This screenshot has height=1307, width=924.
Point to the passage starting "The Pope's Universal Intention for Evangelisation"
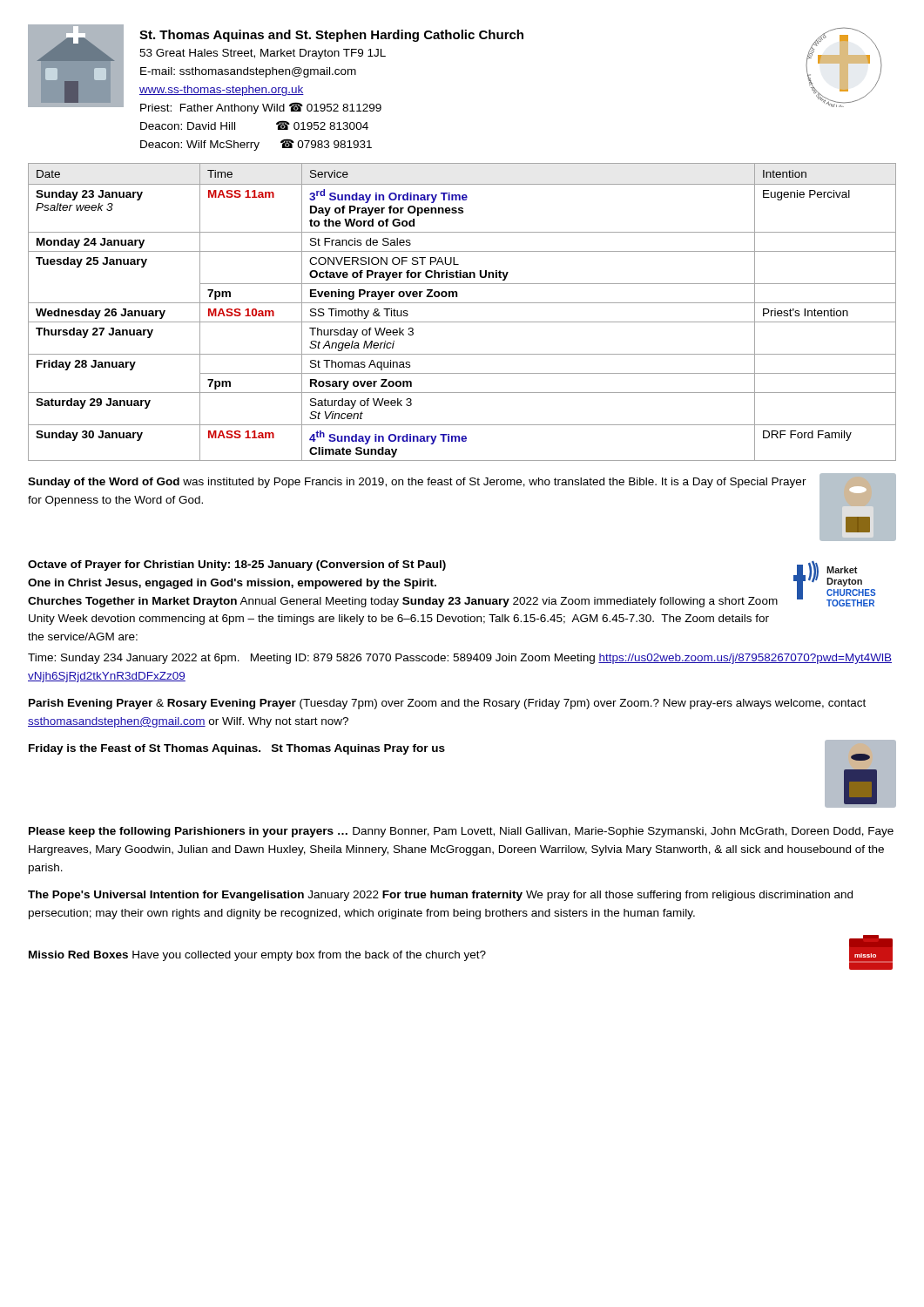[x=441, y=903]
